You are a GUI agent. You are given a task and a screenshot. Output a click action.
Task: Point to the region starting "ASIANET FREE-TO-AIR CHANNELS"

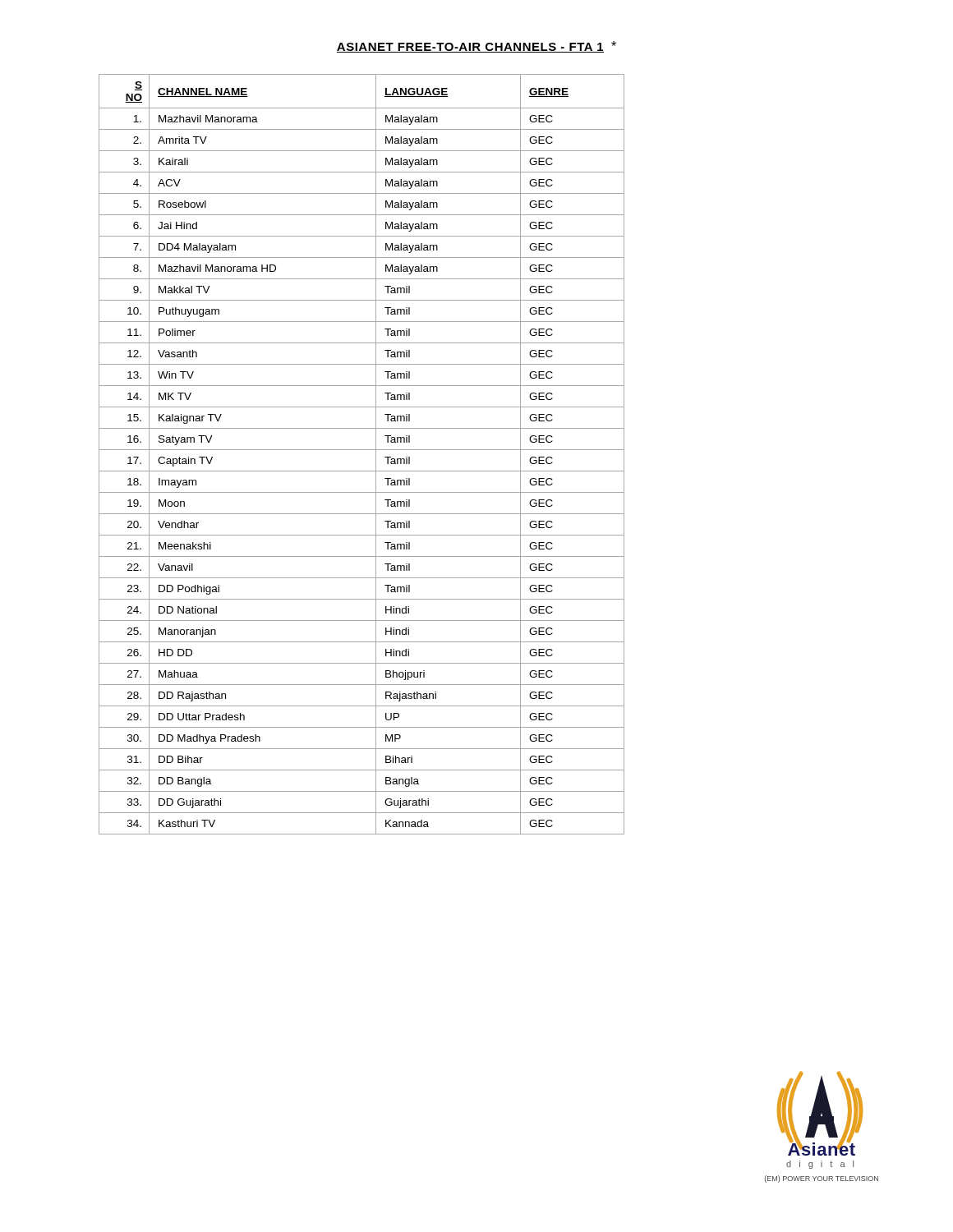476,46
